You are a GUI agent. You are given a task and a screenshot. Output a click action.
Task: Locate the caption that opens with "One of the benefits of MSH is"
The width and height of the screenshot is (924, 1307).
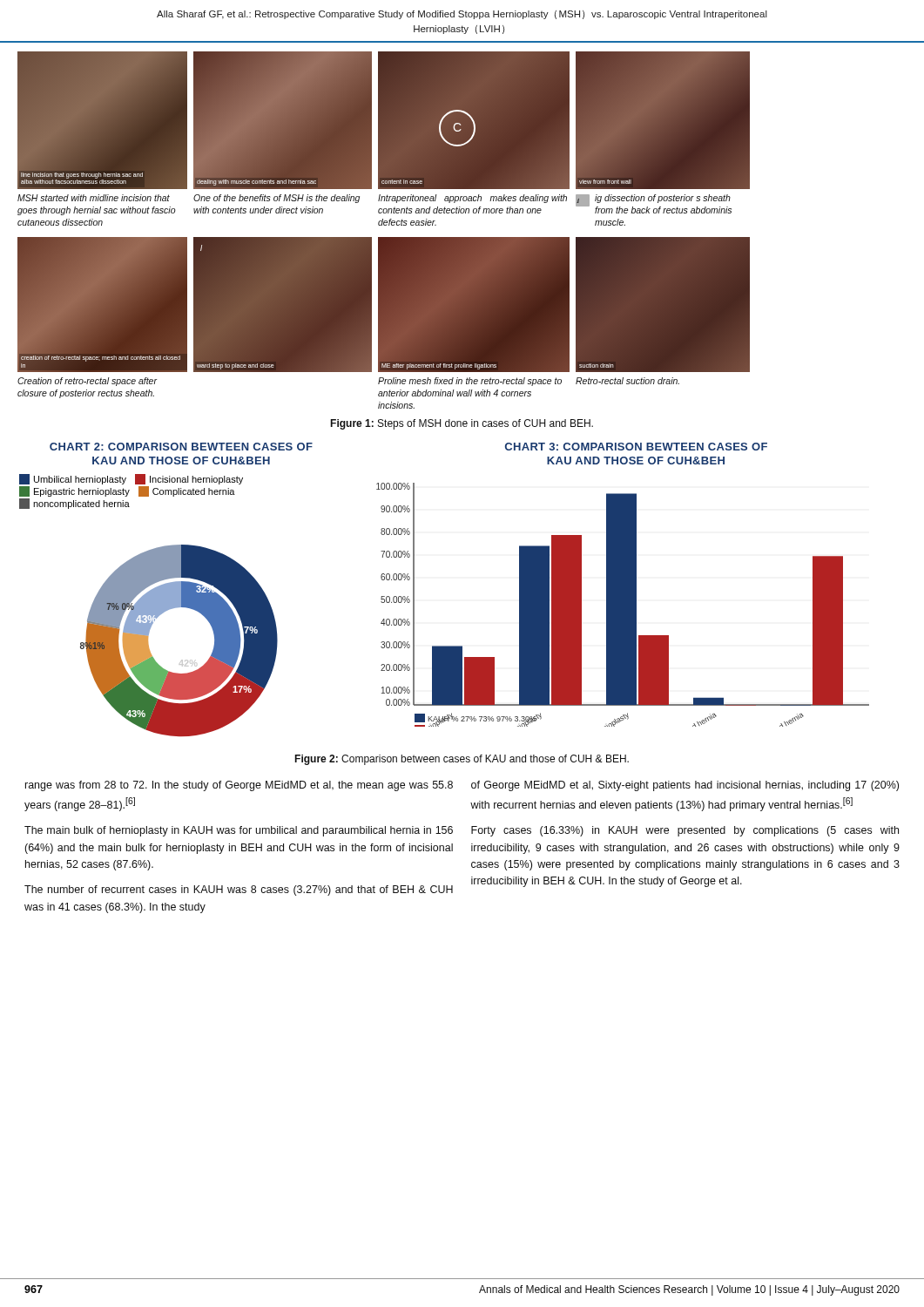tap(277, 203)
